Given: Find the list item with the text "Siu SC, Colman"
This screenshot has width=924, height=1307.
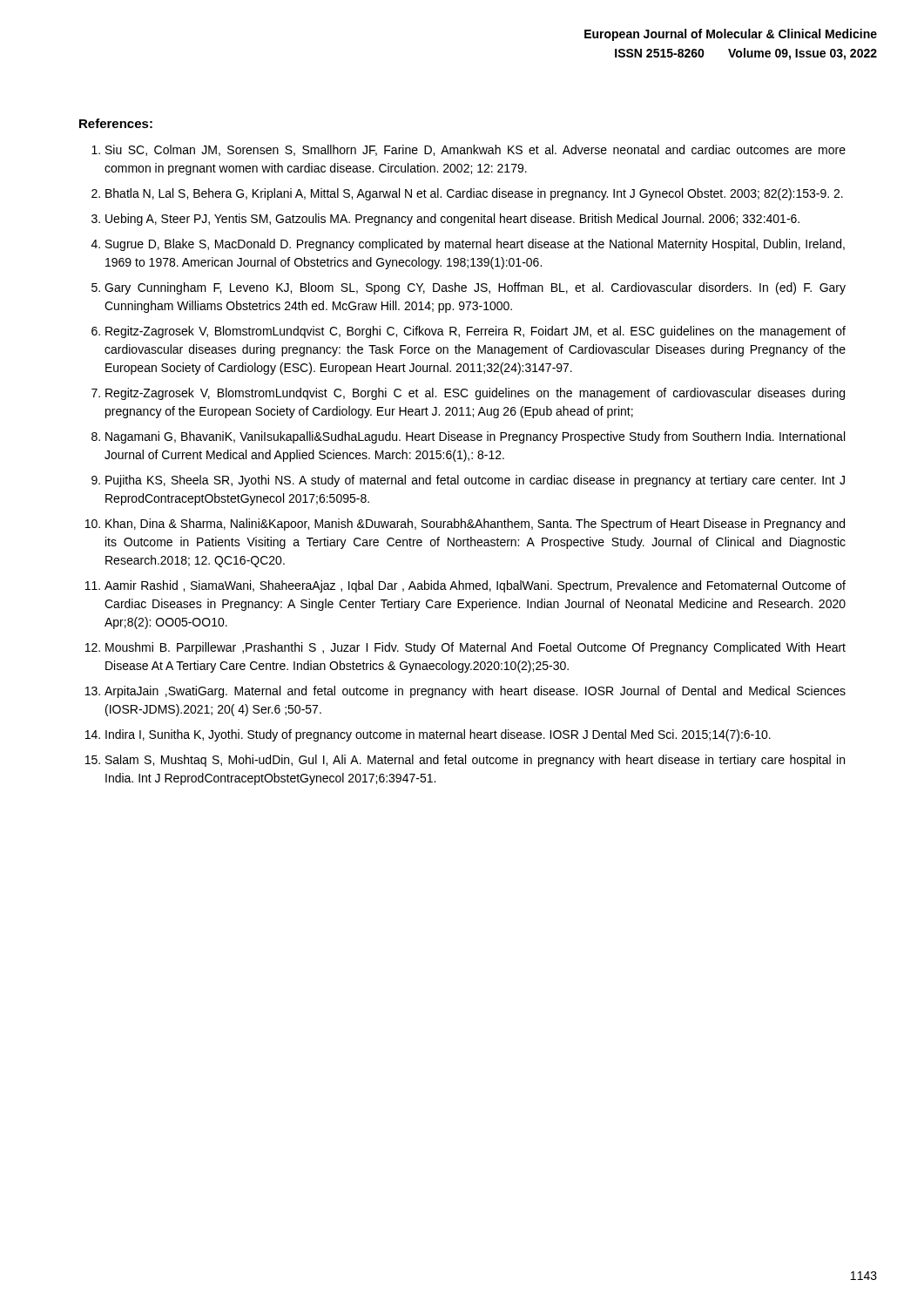Looking at the screenshot, I should pyautogui.click(x=475, y=159).
